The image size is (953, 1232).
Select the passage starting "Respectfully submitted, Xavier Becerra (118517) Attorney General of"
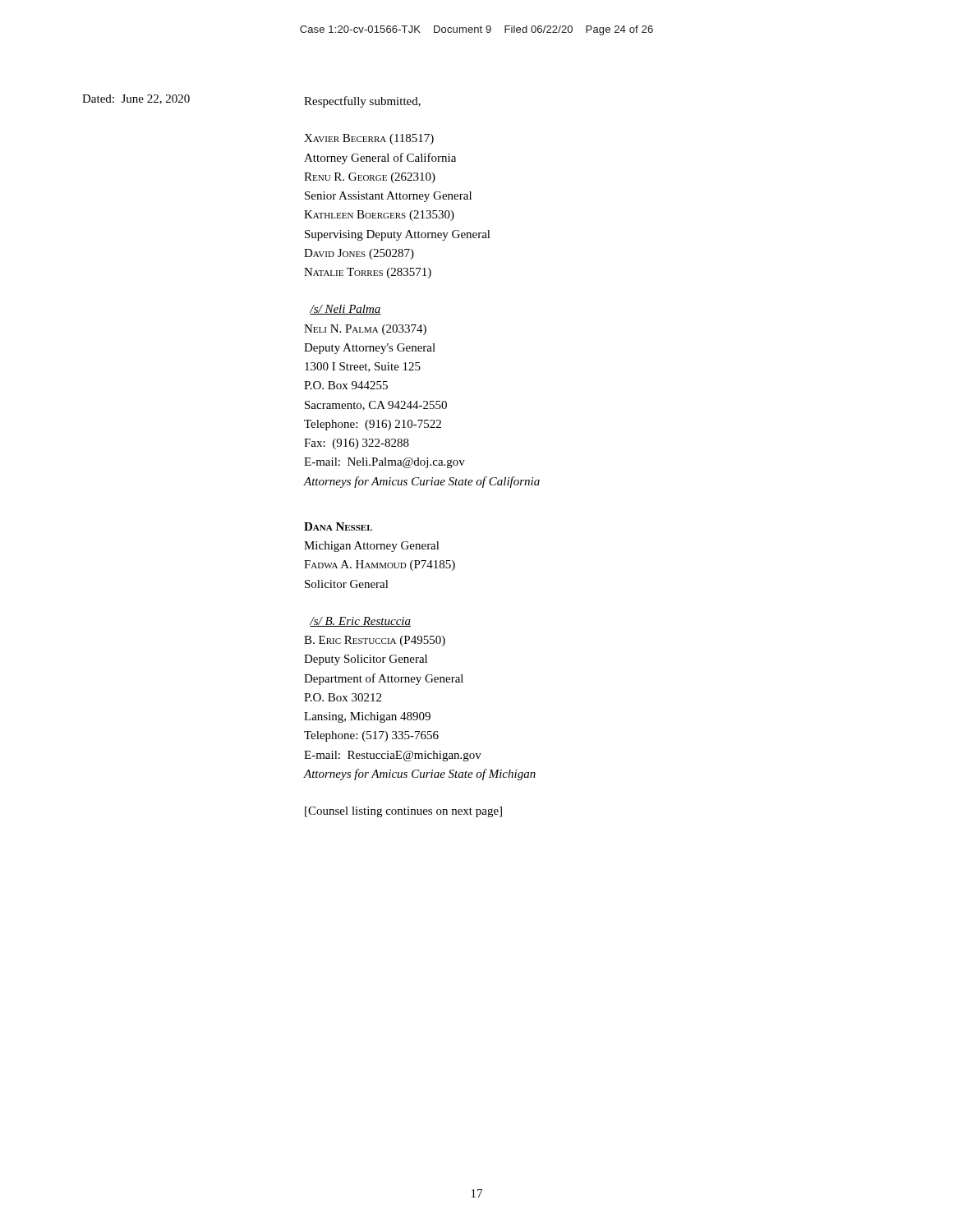362,102
